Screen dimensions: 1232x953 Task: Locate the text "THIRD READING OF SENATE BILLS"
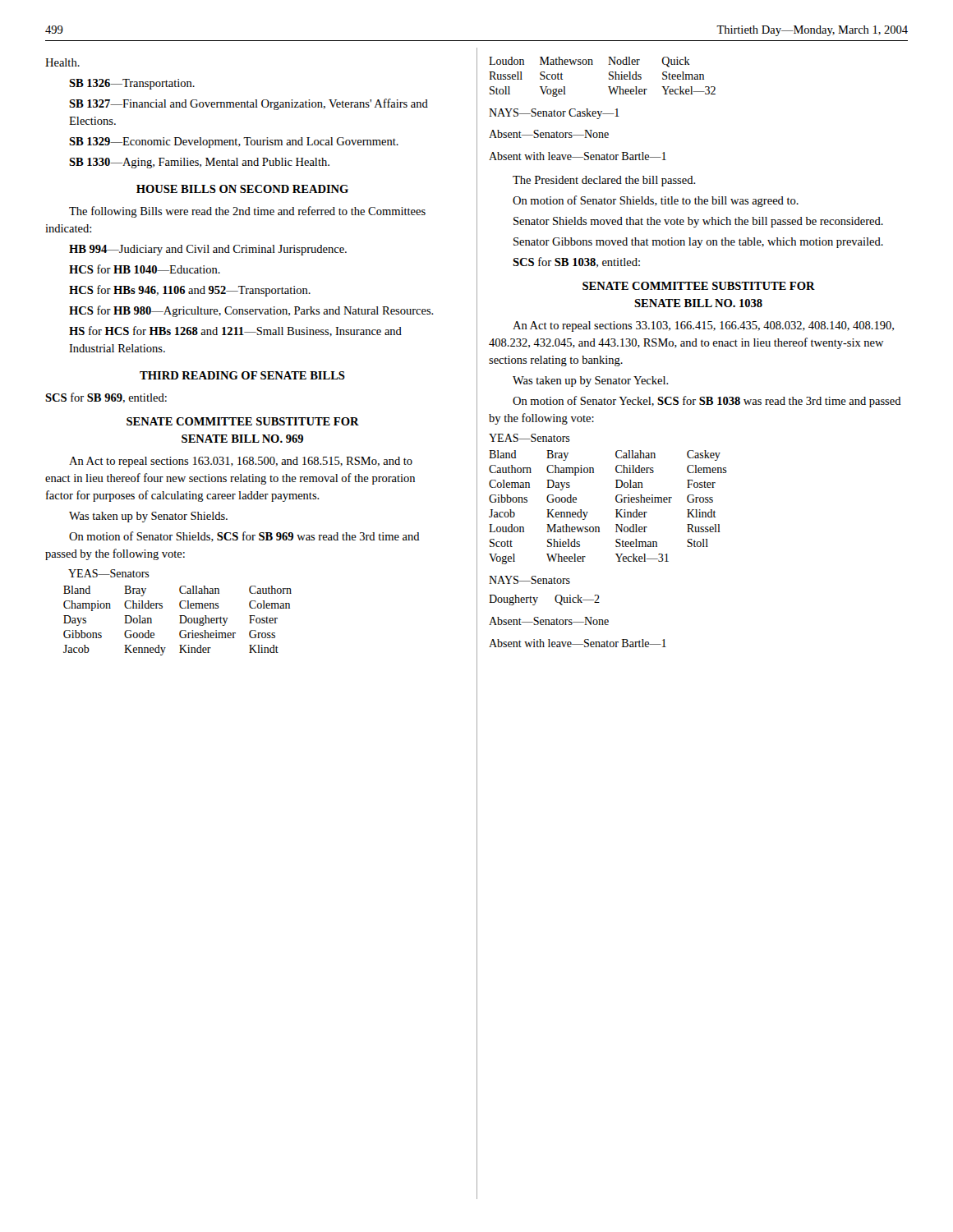click(x=242, y=376)
